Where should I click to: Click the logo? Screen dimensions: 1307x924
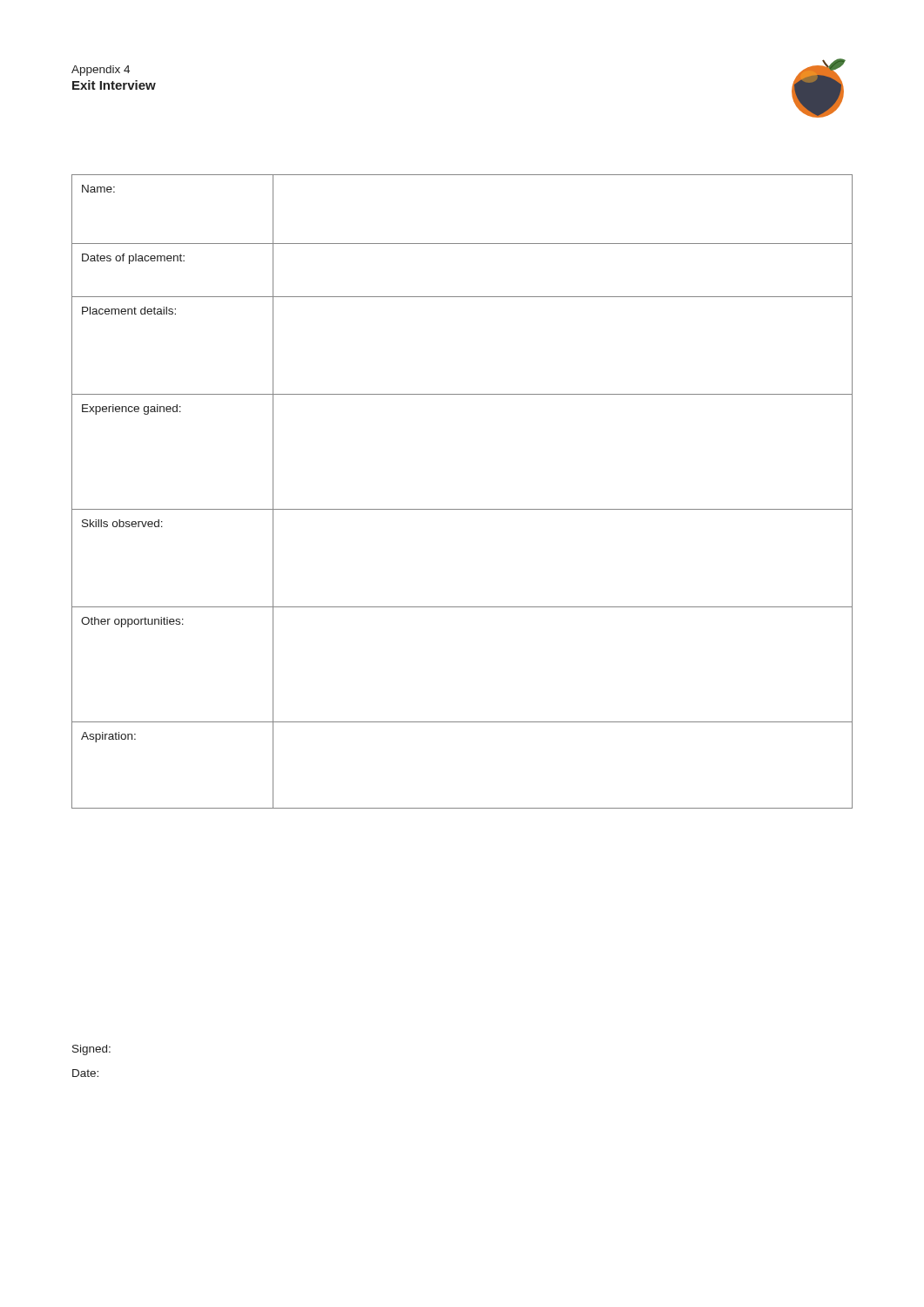[818, 85]
